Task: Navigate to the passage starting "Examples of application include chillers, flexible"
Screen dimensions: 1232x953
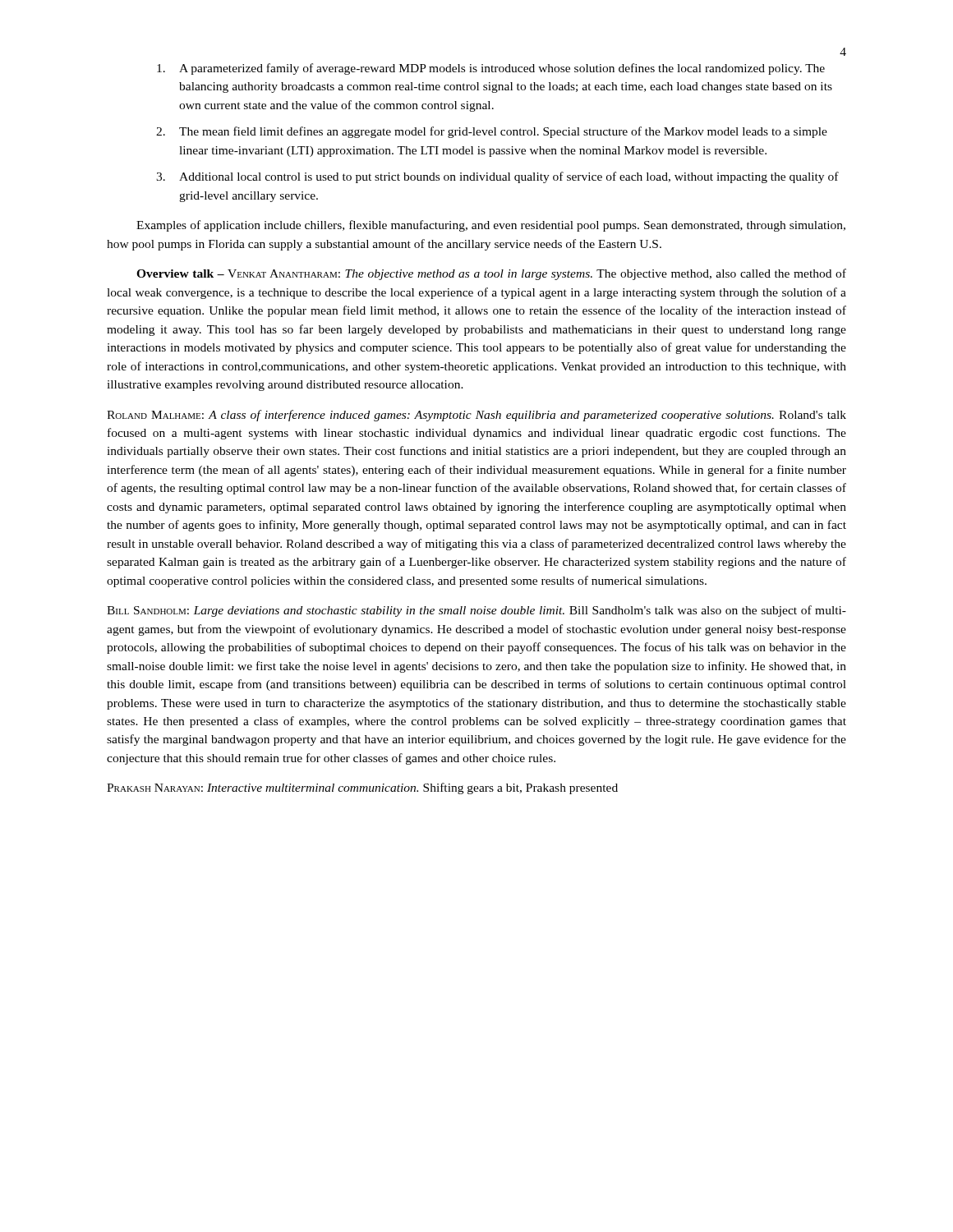Action: coord(476,234)
